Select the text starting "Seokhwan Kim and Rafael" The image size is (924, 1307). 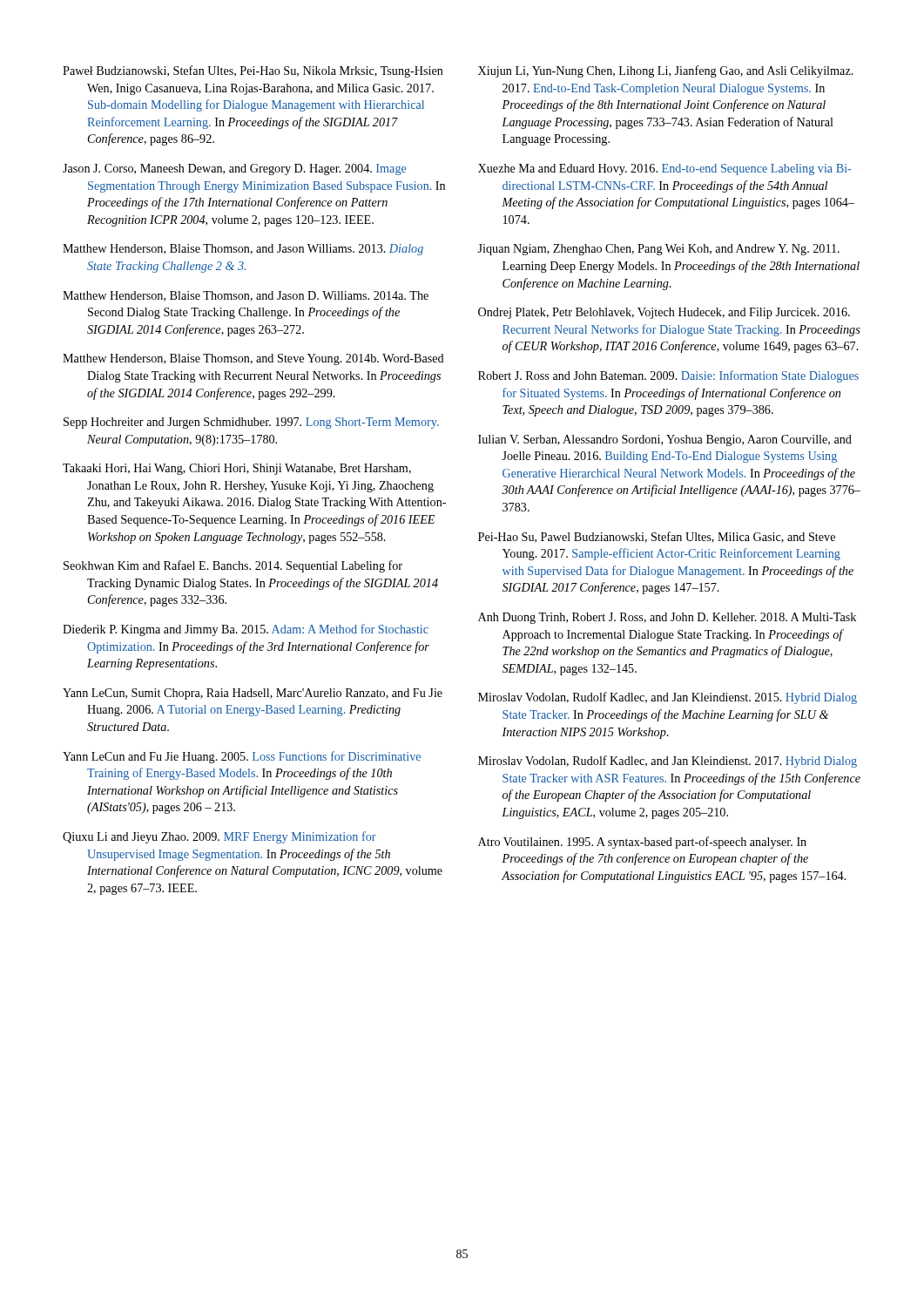coord(250,583)
